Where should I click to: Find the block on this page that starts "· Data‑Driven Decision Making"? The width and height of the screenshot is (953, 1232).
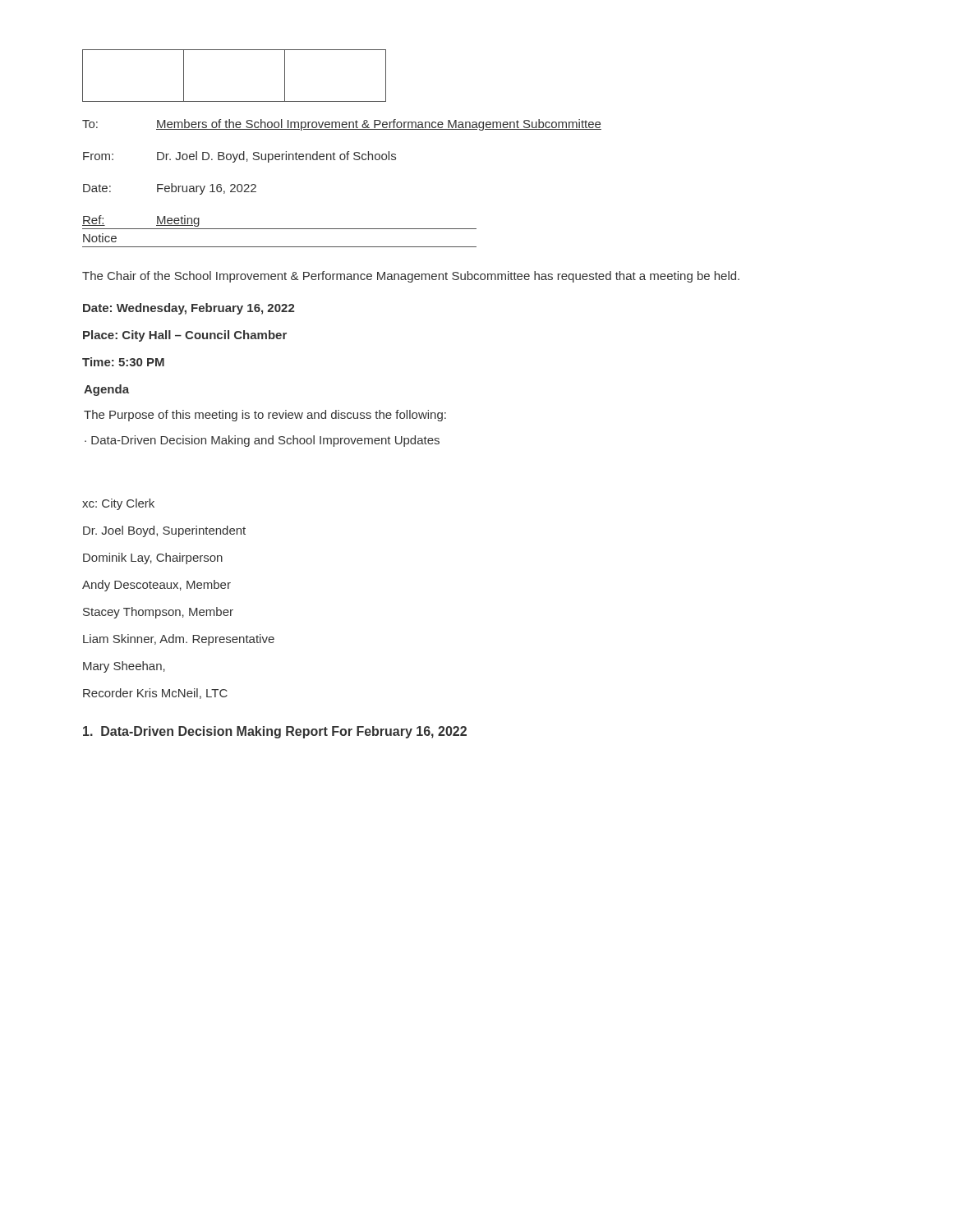(x=262, y=439)
